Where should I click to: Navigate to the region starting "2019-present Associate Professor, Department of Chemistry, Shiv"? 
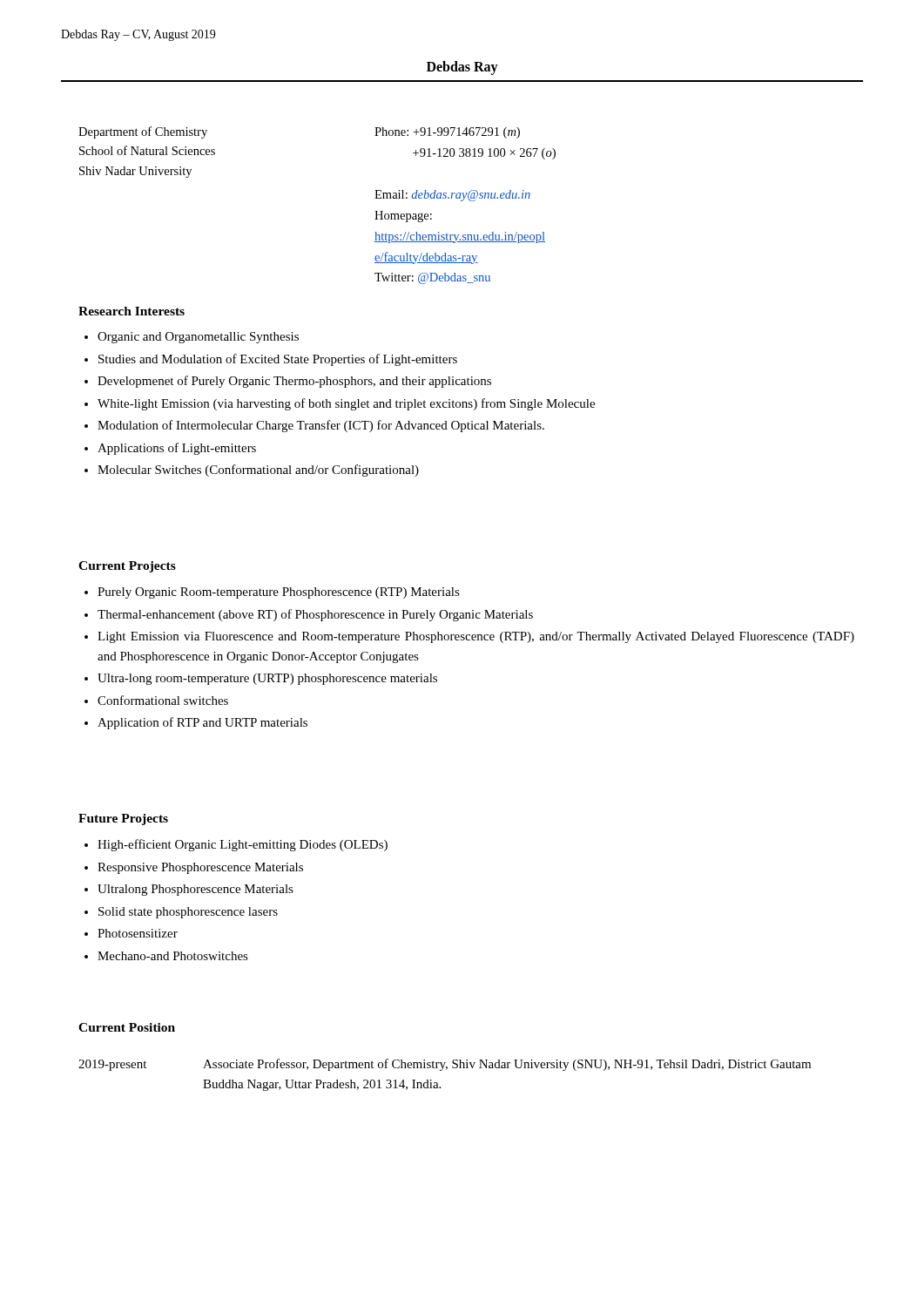[466, 1074]
